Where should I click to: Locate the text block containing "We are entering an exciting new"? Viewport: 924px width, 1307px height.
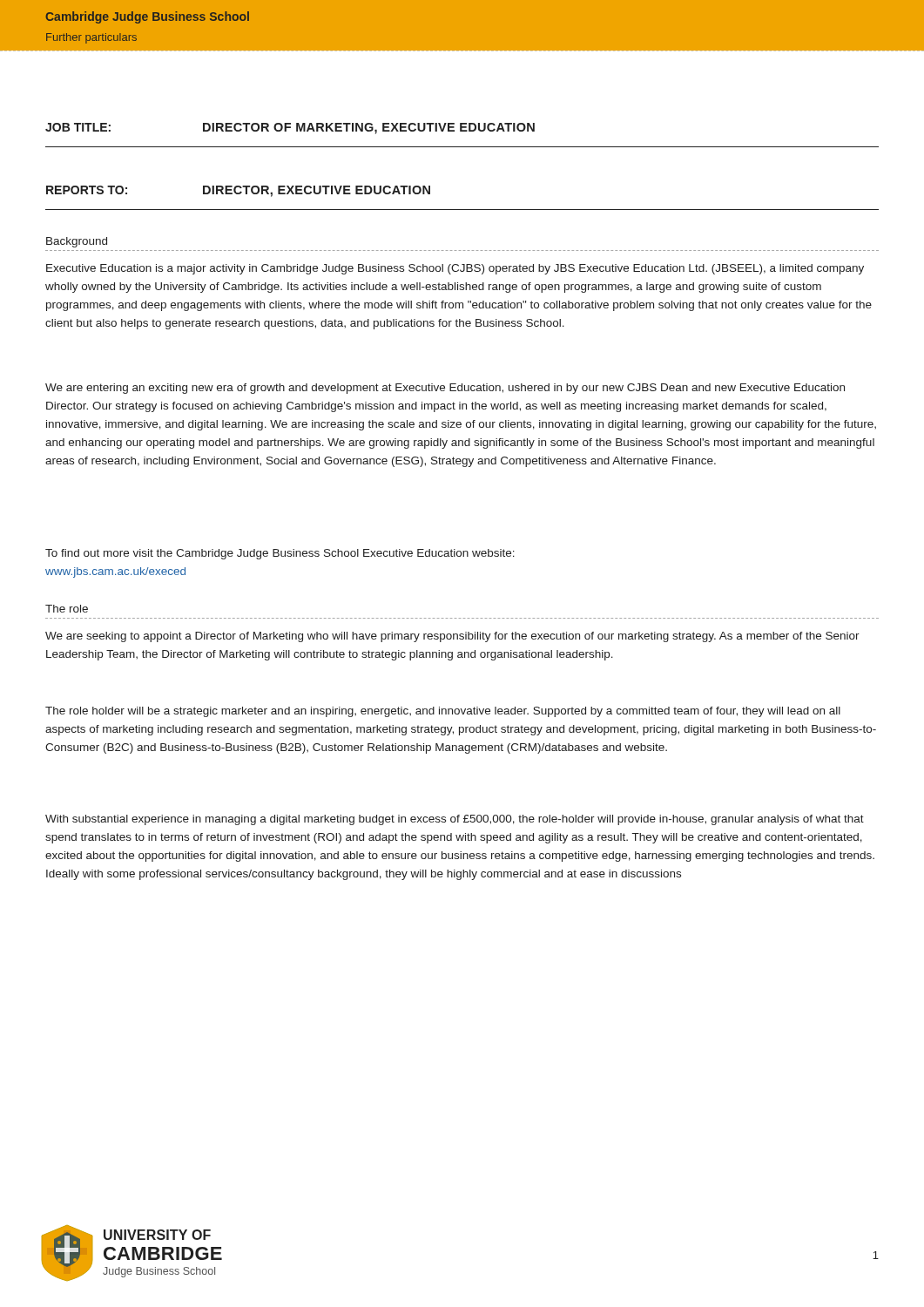(461, 424)
